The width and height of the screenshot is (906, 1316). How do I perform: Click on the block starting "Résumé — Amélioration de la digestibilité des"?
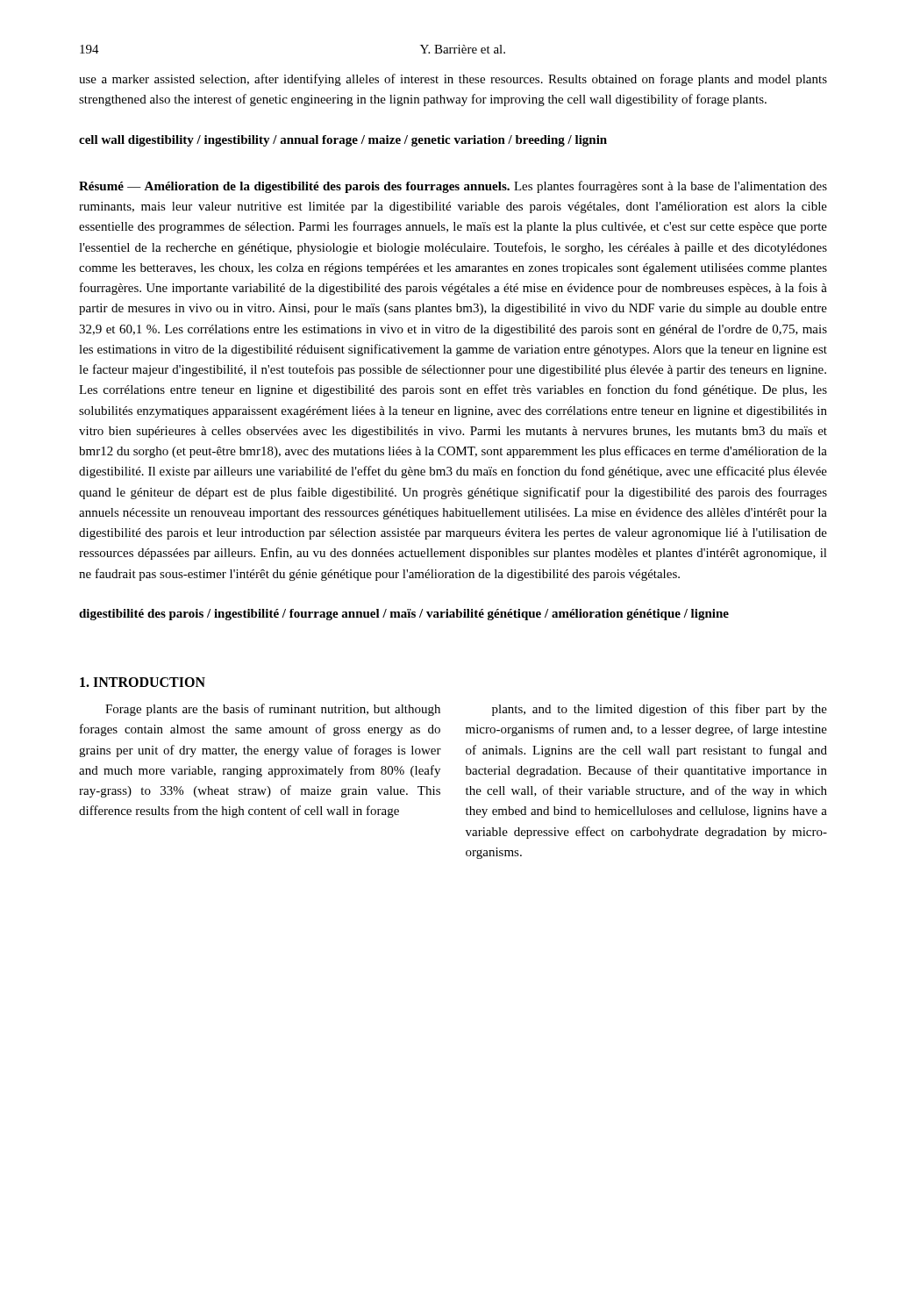[453, 380]
